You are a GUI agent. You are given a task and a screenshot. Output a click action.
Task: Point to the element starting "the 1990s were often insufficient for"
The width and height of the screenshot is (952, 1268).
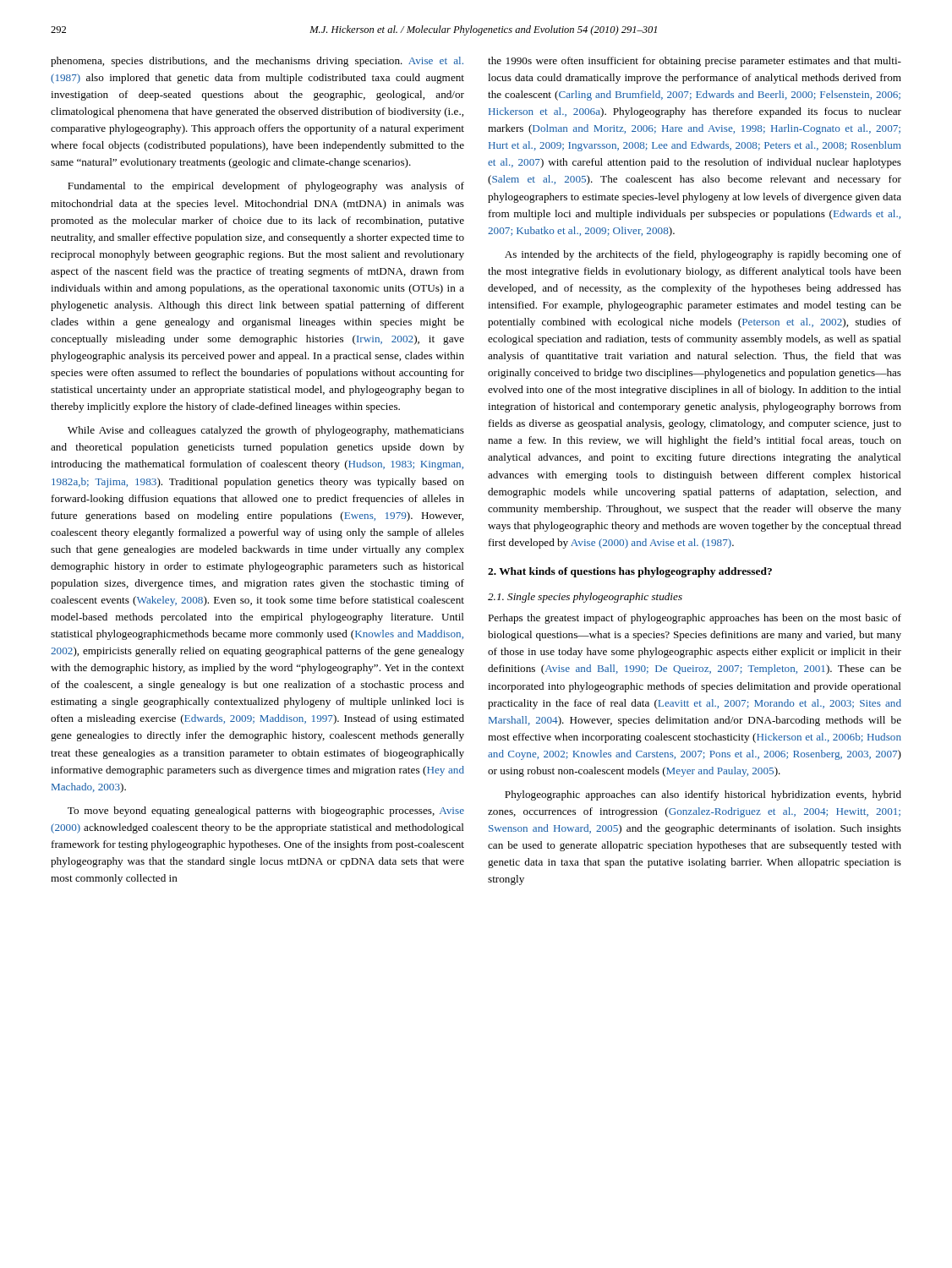point(695,145)
